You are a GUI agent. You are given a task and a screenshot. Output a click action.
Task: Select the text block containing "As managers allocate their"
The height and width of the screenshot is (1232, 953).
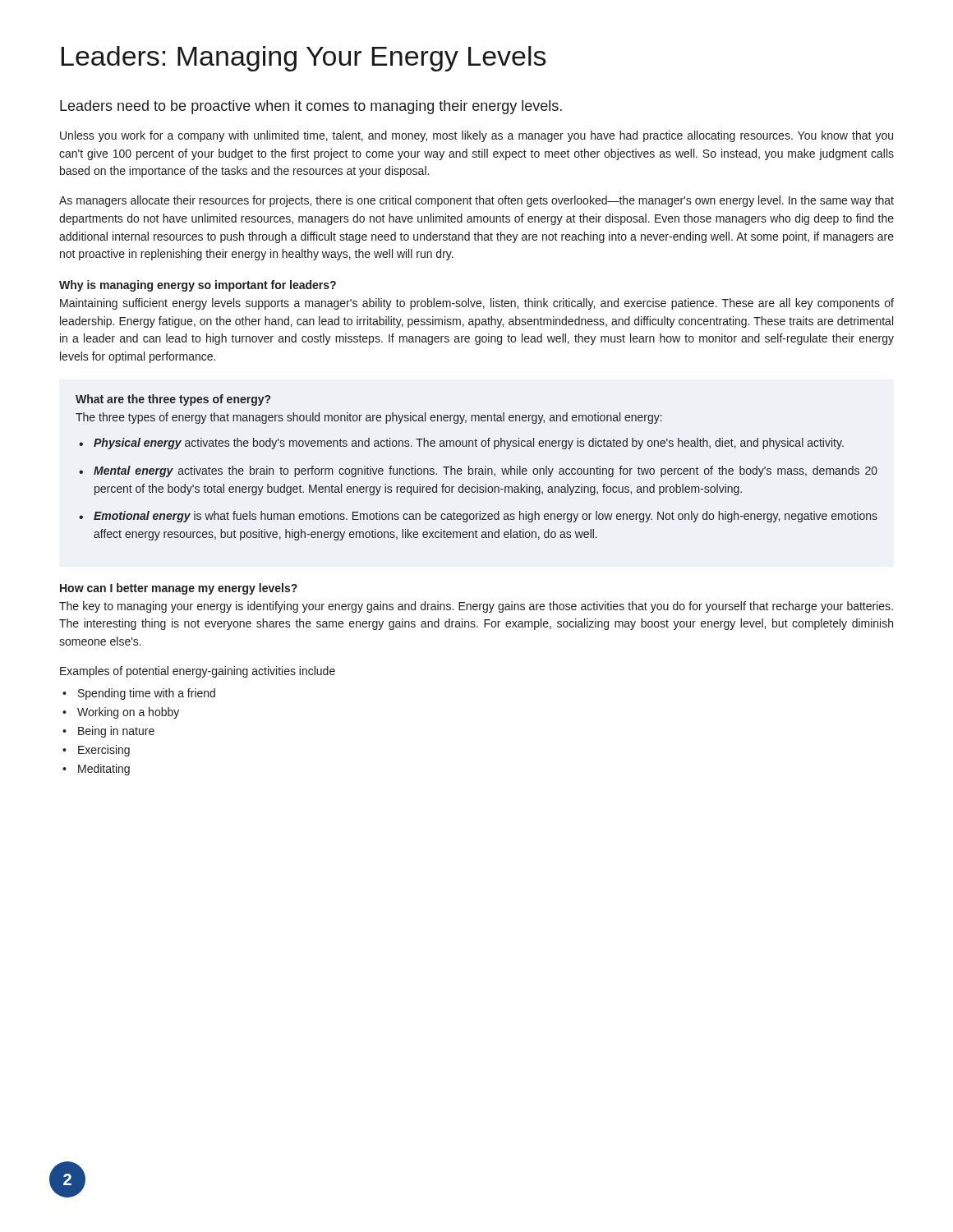click(476, 228)
